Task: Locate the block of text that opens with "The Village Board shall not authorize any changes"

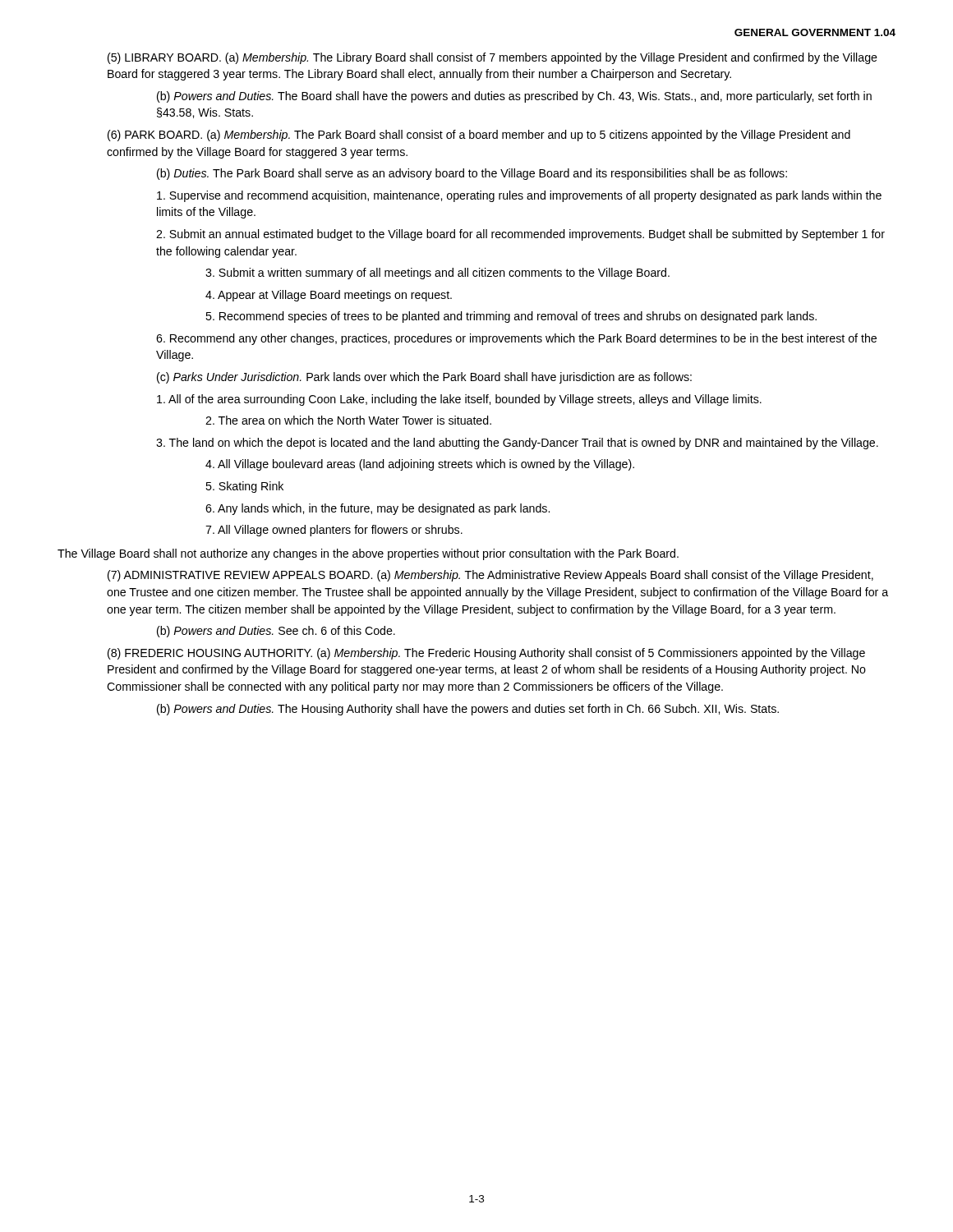Action: click(368, 553)
